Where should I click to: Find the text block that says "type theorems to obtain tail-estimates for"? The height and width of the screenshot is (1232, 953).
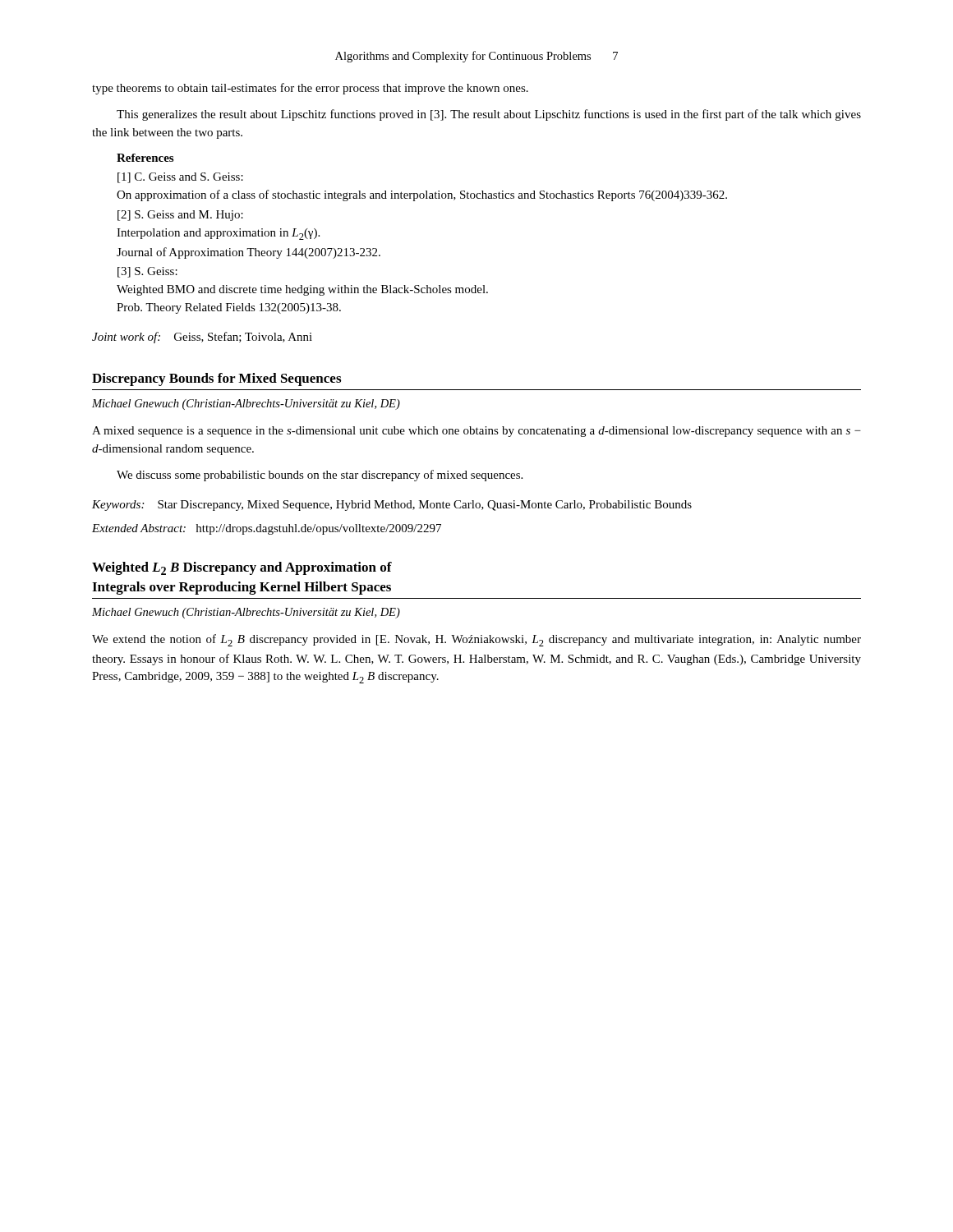pyautogui.click(x=310, y=88)
